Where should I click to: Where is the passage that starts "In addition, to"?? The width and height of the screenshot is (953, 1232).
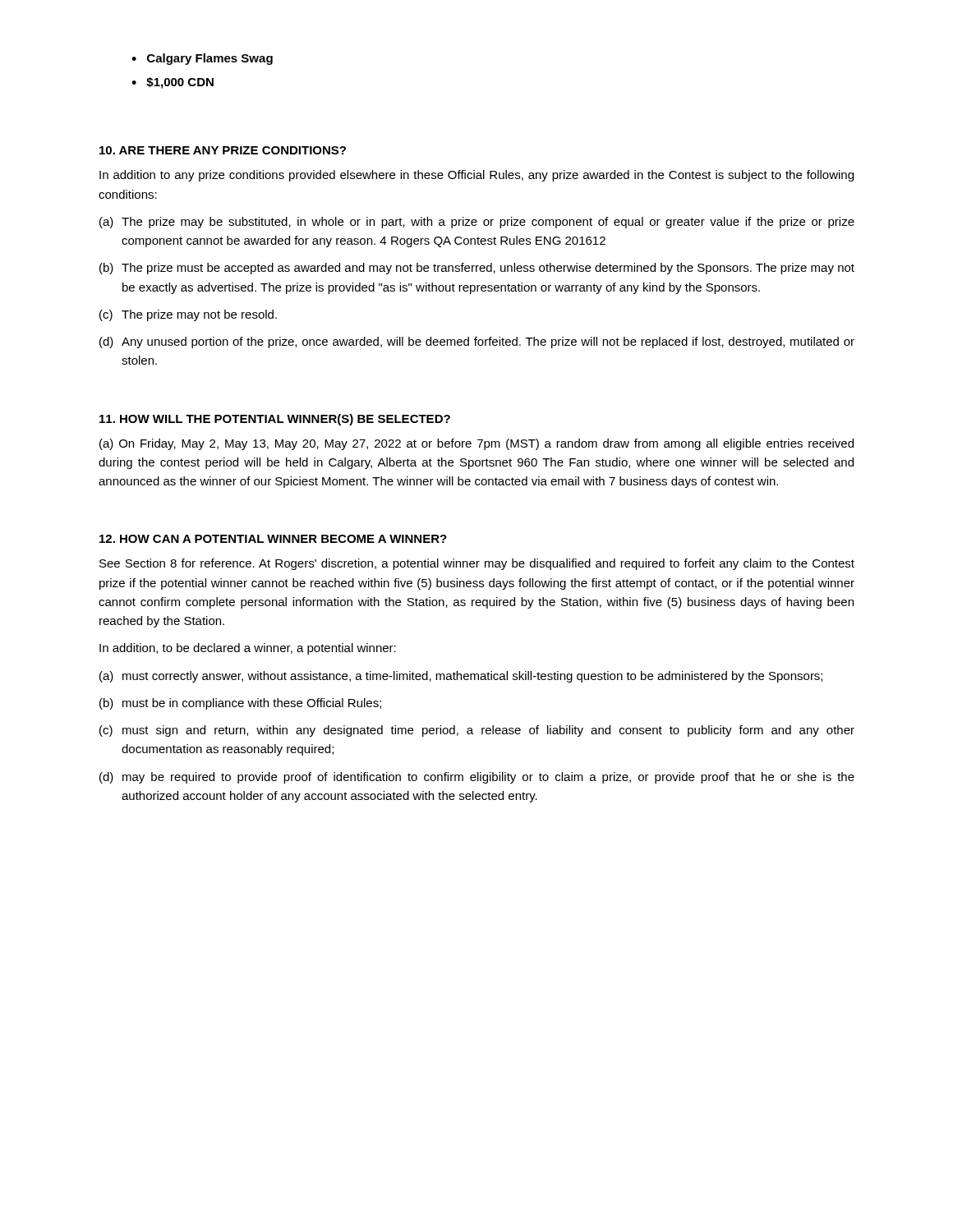coord(248,648)
